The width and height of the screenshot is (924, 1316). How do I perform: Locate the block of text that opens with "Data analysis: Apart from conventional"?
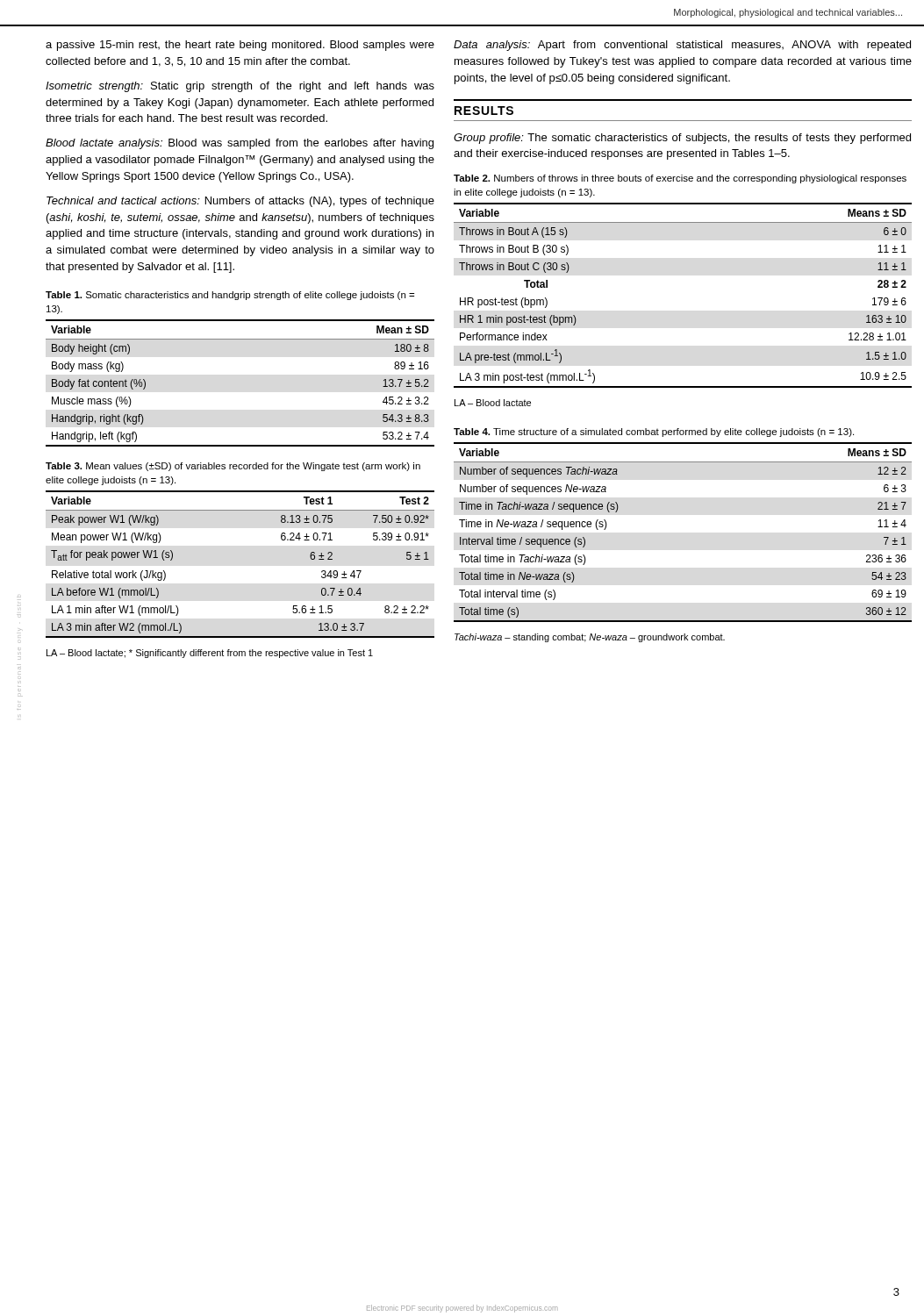683,62
